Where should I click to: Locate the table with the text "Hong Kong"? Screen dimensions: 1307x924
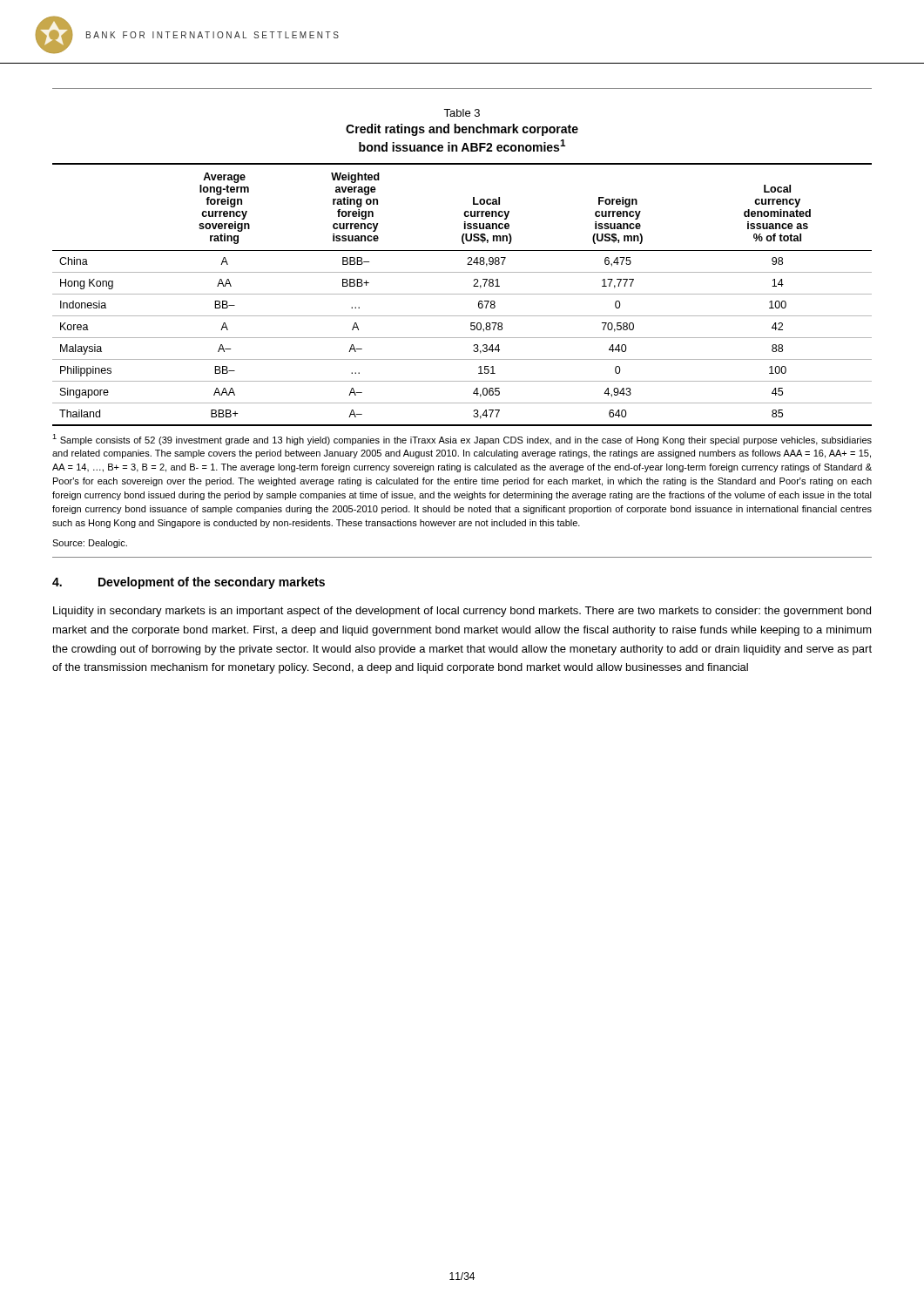tap(462, 294)
